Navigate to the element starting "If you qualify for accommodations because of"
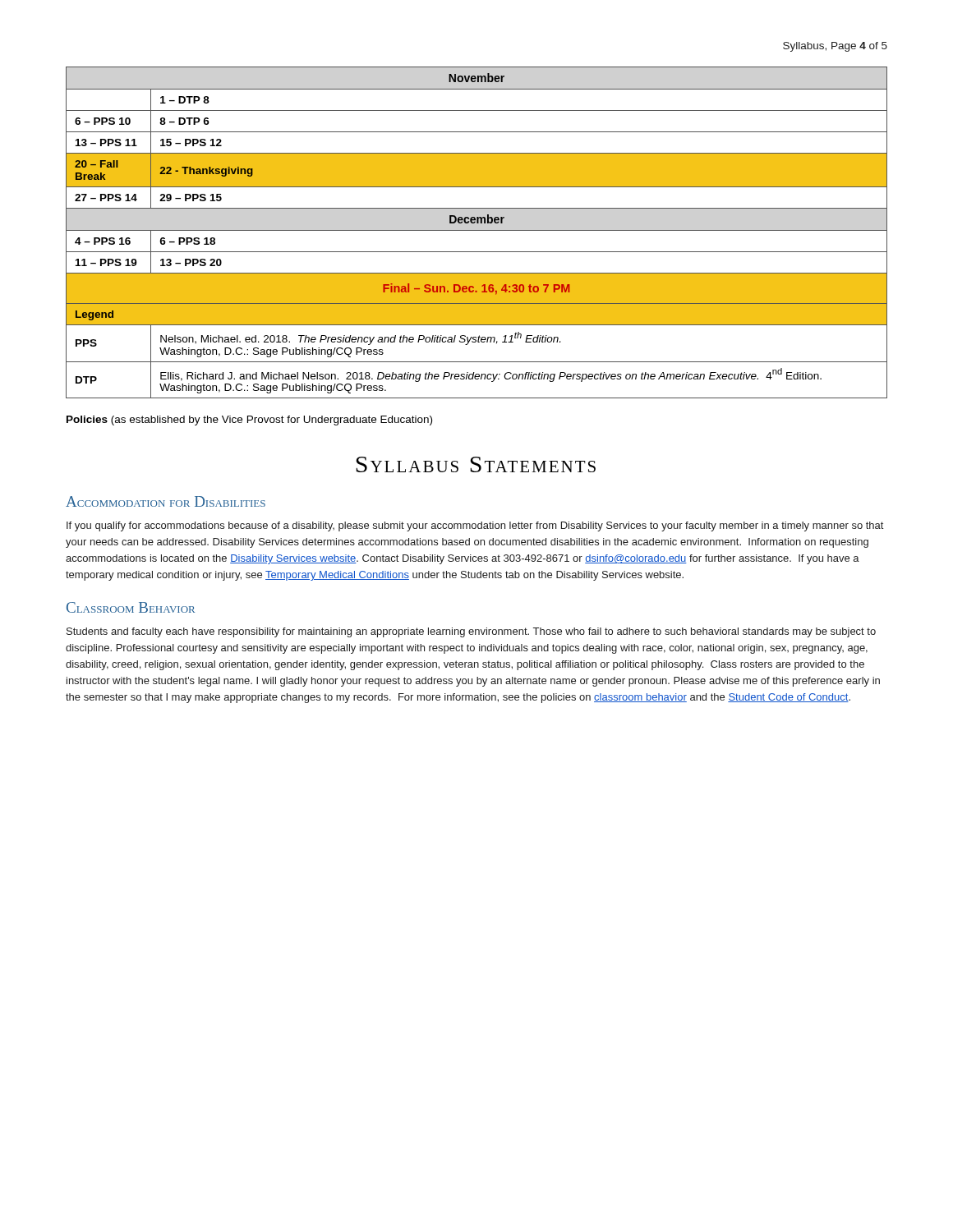 (475, 550)
